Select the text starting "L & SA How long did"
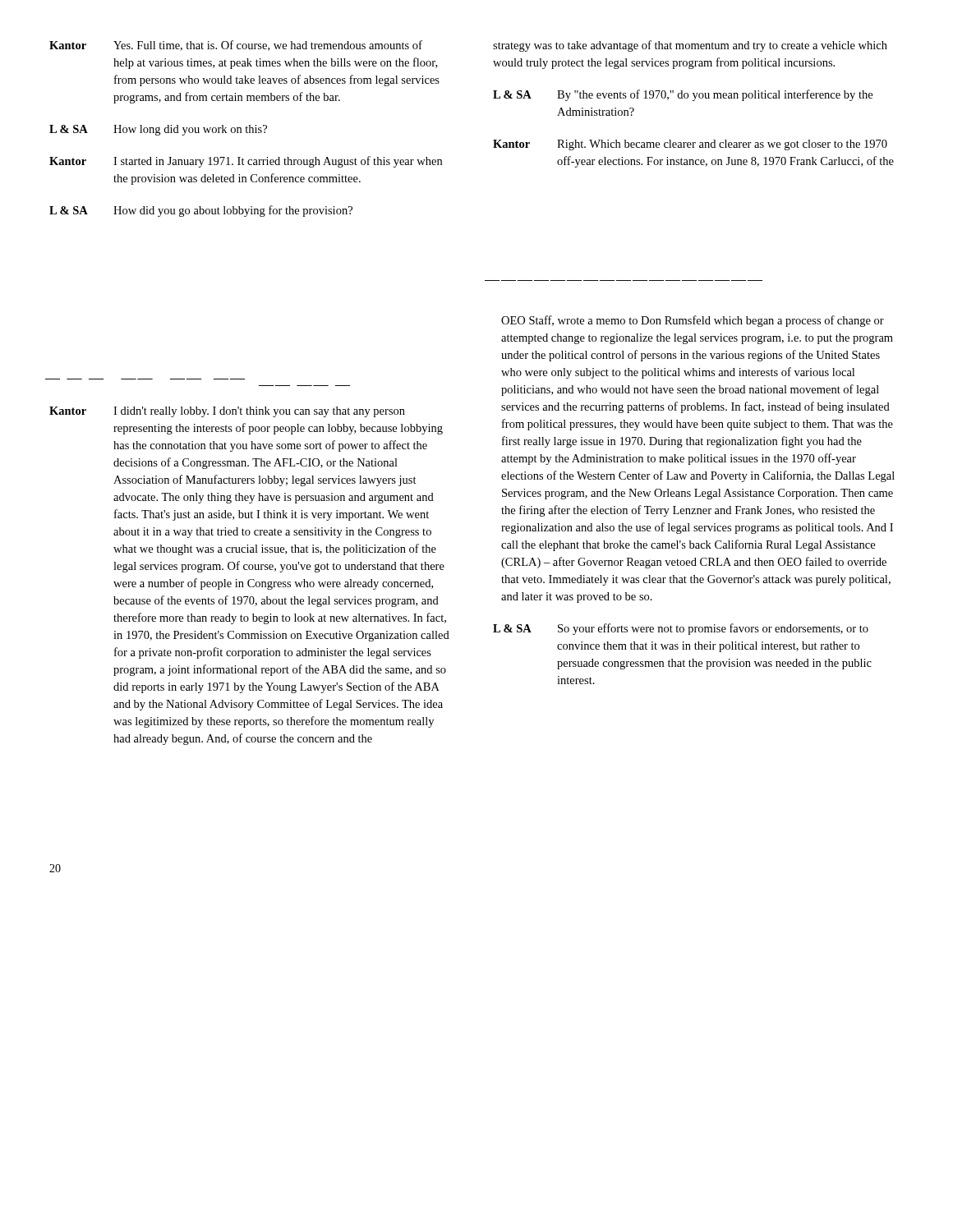This screenshot has width=953, height=1232. 246,129
